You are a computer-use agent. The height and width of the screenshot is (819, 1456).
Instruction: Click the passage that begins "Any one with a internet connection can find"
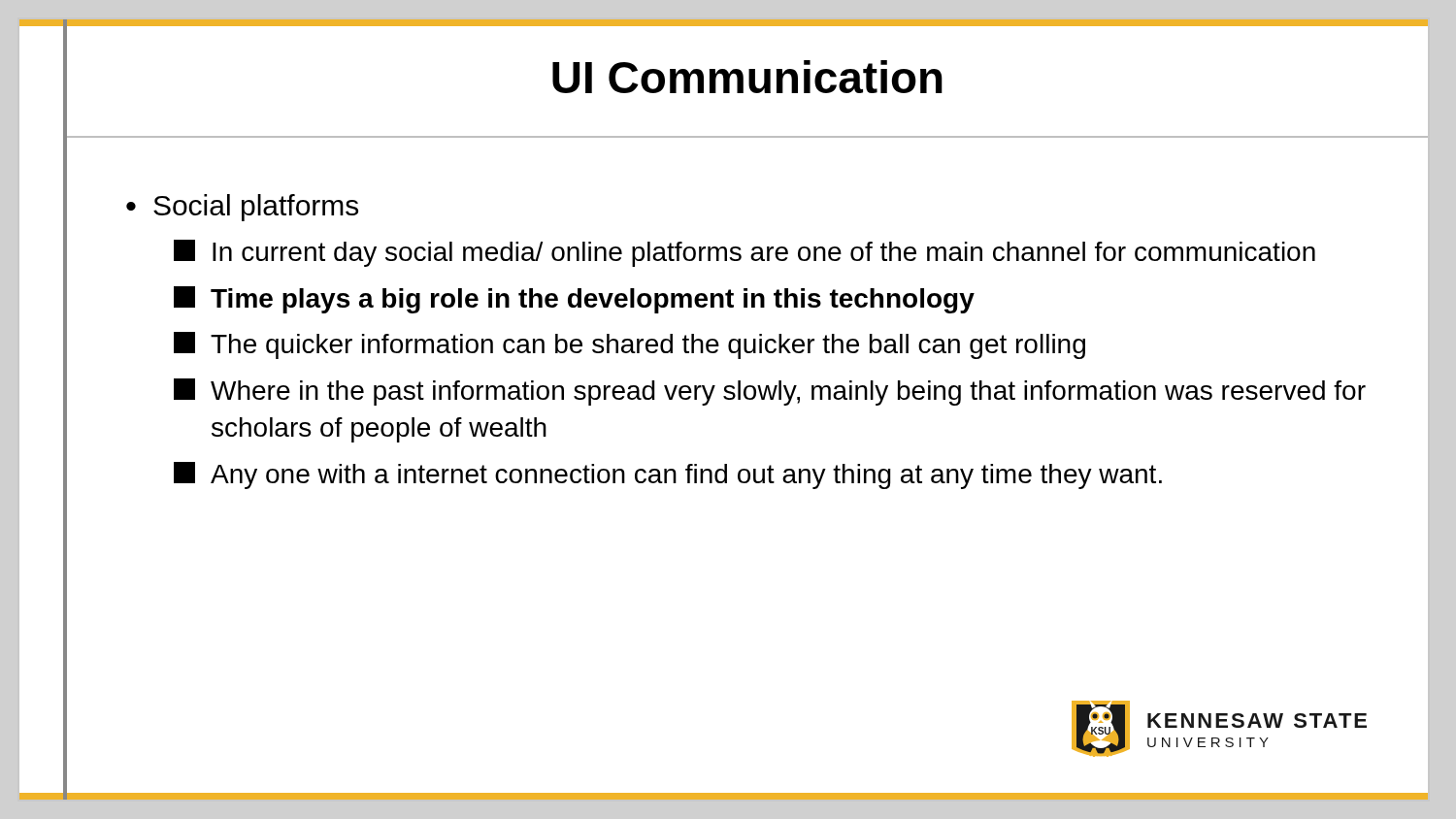click(772, 474)
